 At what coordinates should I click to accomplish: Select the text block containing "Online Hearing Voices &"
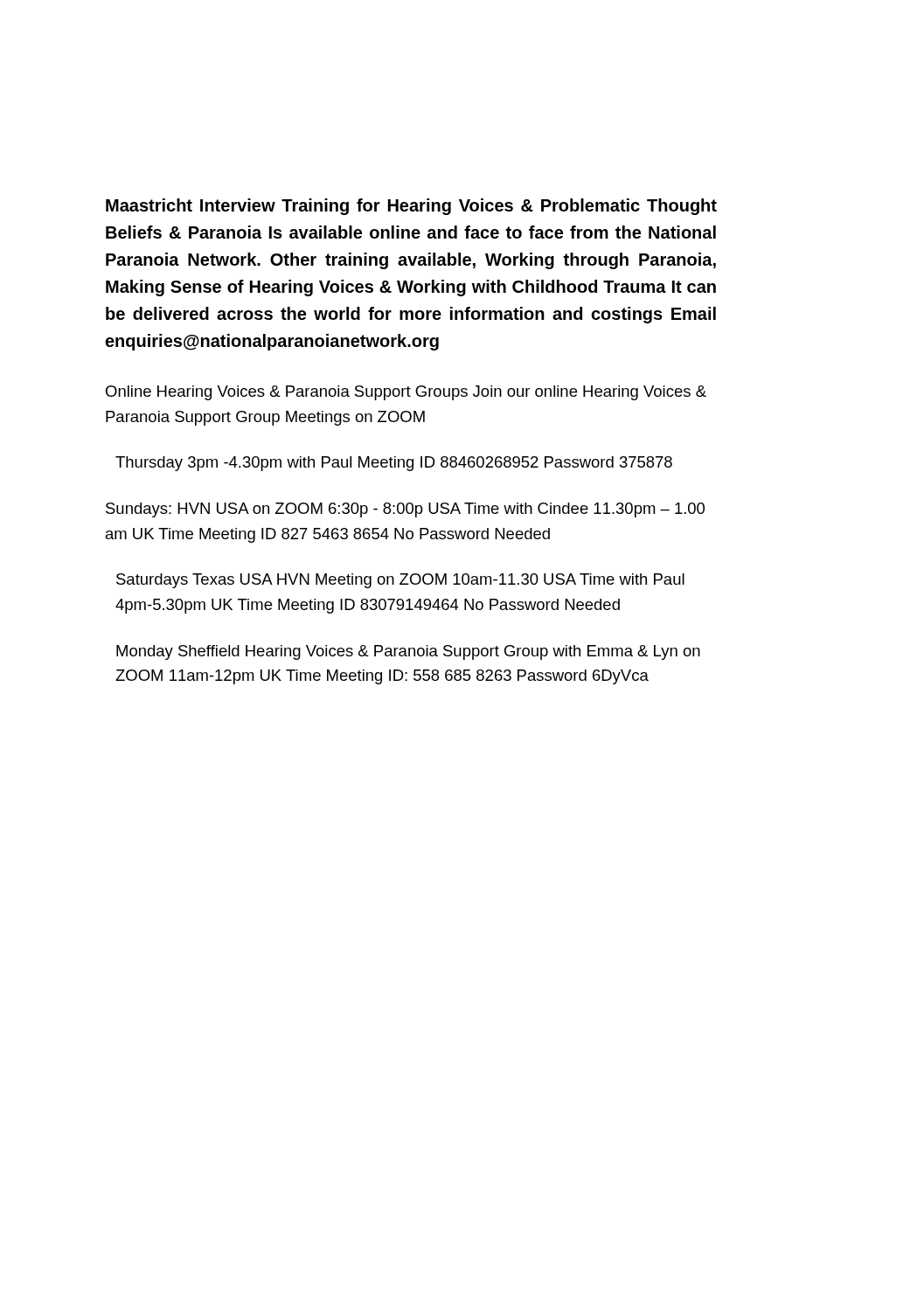(406, 404)
